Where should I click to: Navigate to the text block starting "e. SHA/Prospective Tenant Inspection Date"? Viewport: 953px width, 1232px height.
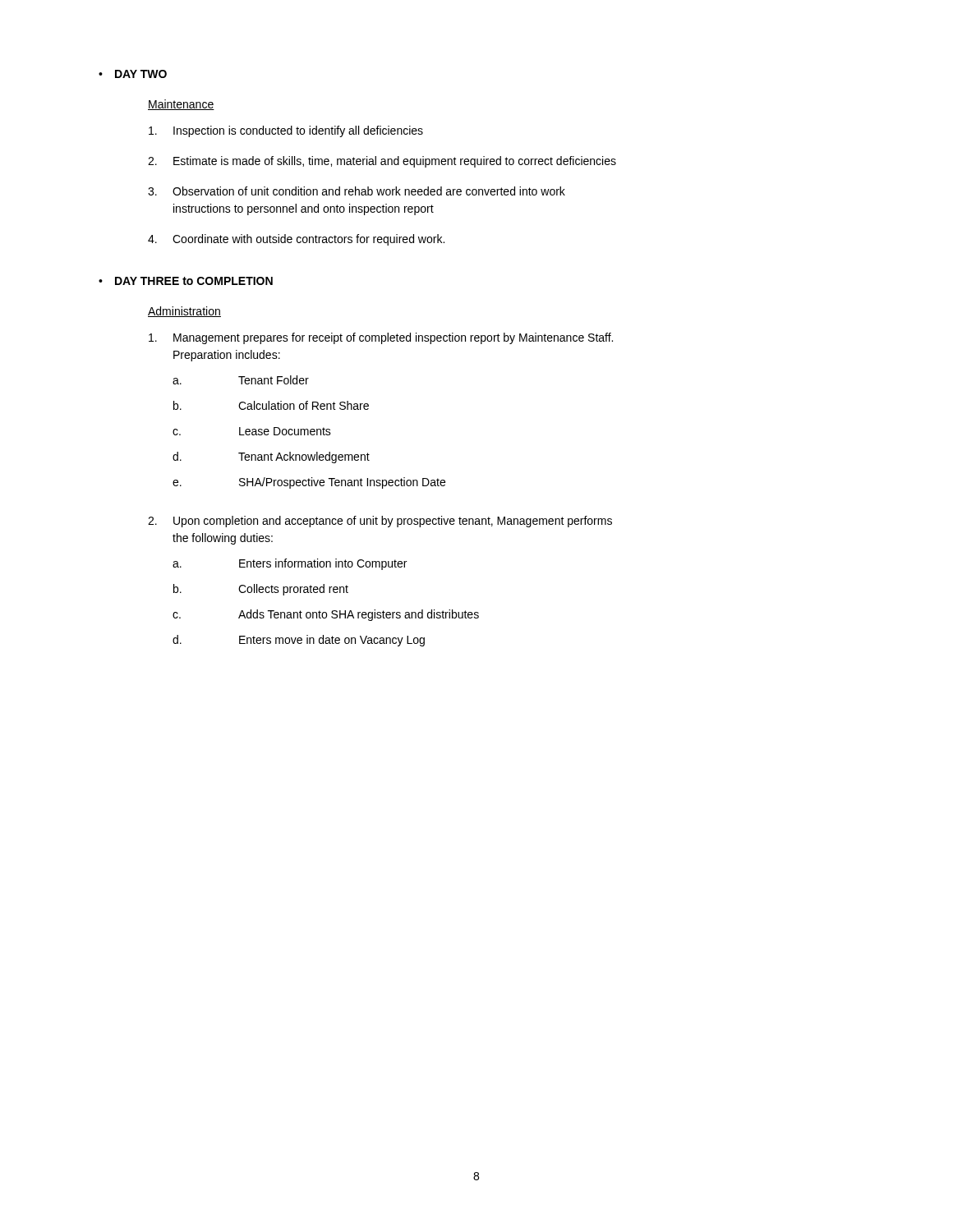coord(309,483)
